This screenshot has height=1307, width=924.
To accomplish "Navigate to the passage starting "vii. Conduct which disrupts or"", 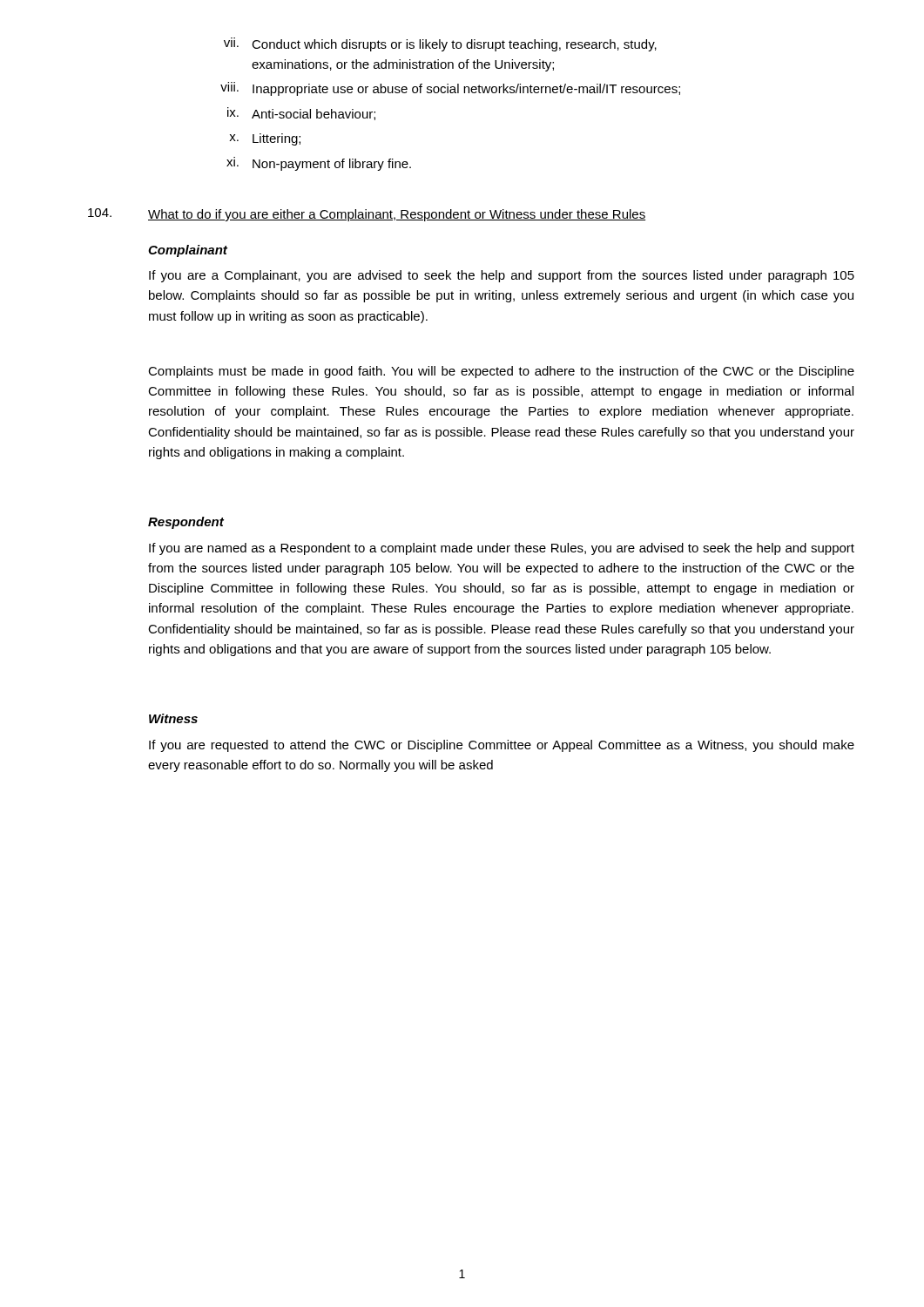I will [x=523, y=55].
